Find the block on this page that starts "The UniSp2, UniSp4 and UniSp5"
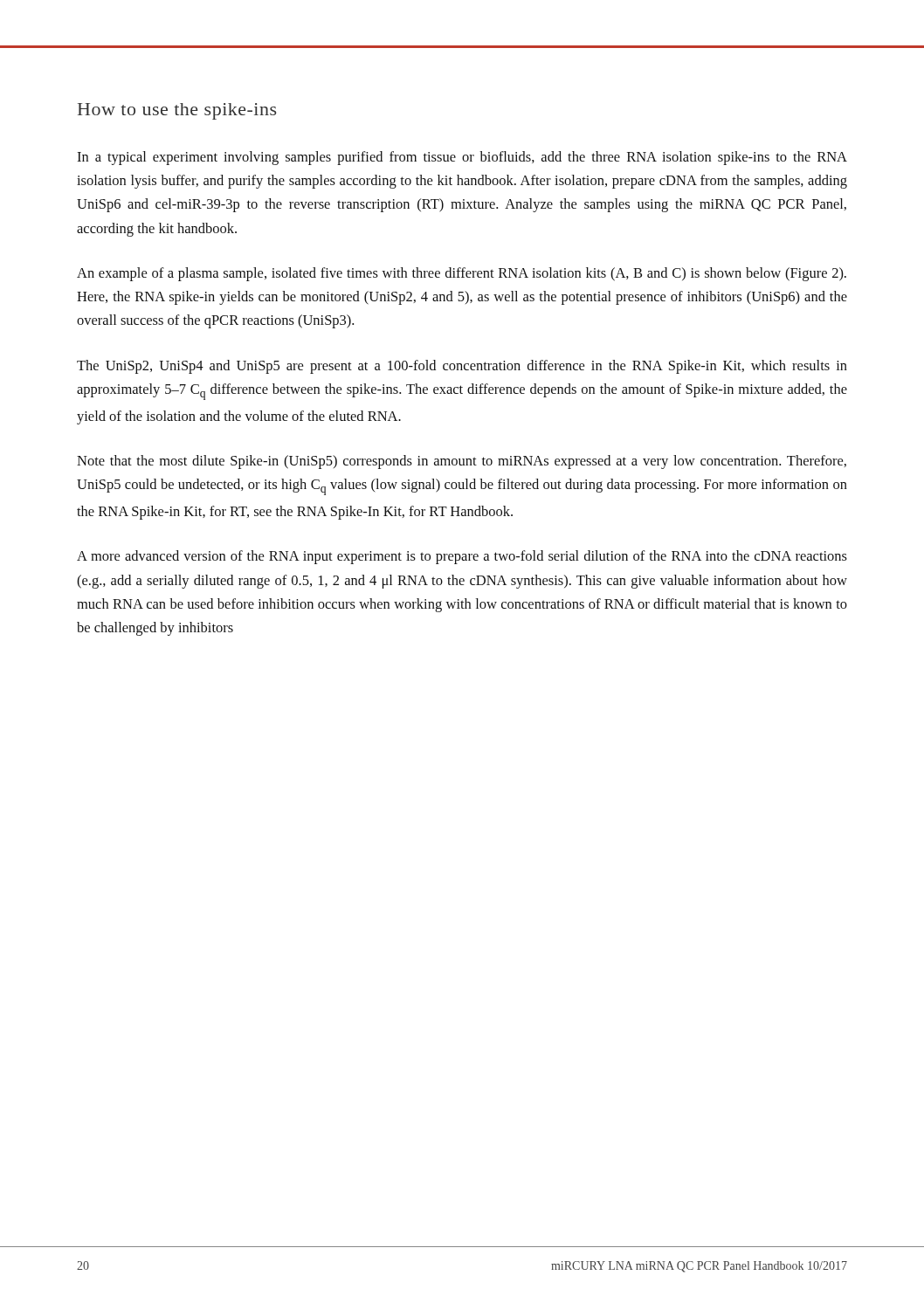Image resolution: width=924 pixels, height=1310 pixels. click(x=462, y=391)
